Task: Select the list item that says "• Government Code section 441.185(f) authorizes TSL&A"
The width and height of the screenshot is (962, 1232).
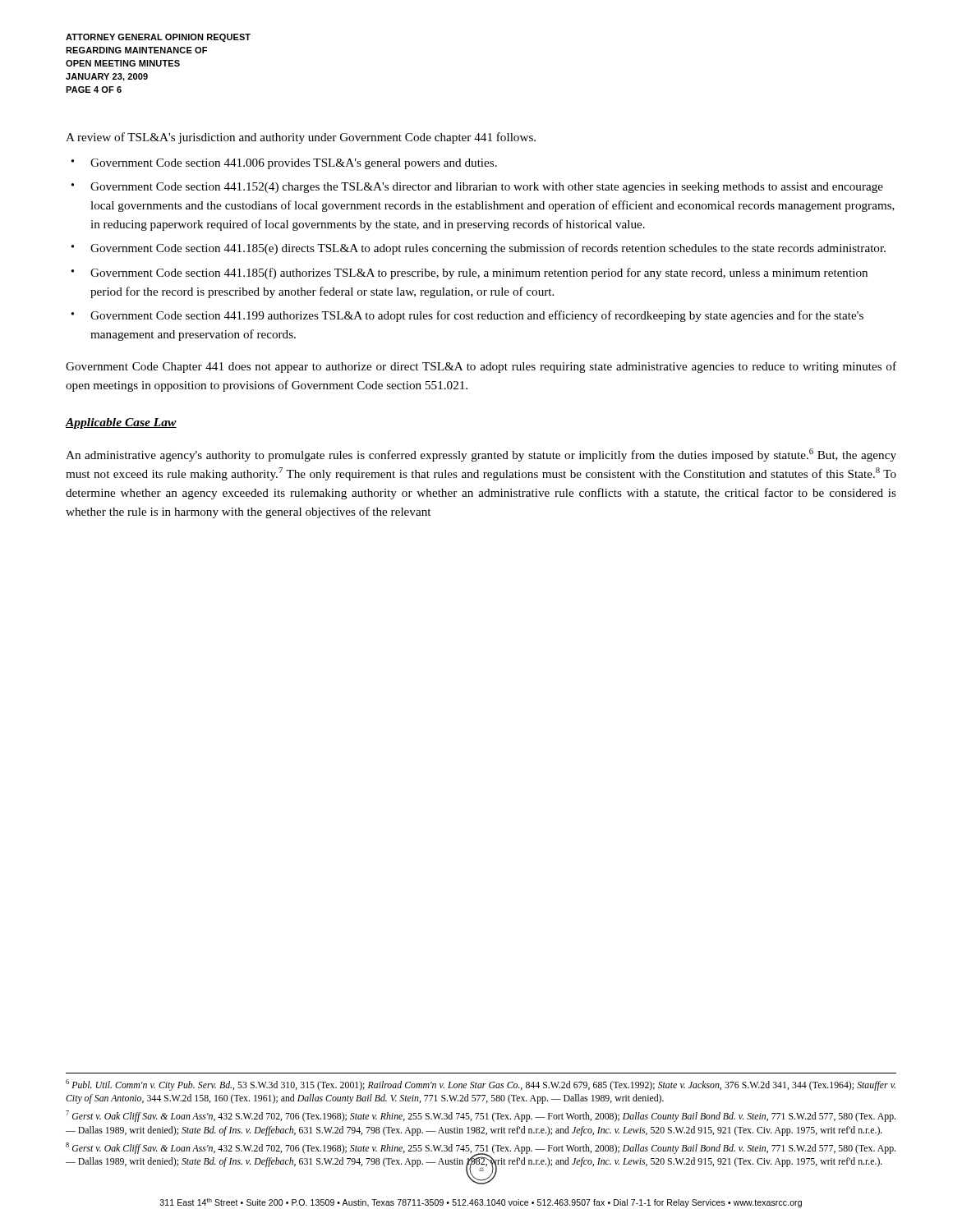Action: click(483, 281)
